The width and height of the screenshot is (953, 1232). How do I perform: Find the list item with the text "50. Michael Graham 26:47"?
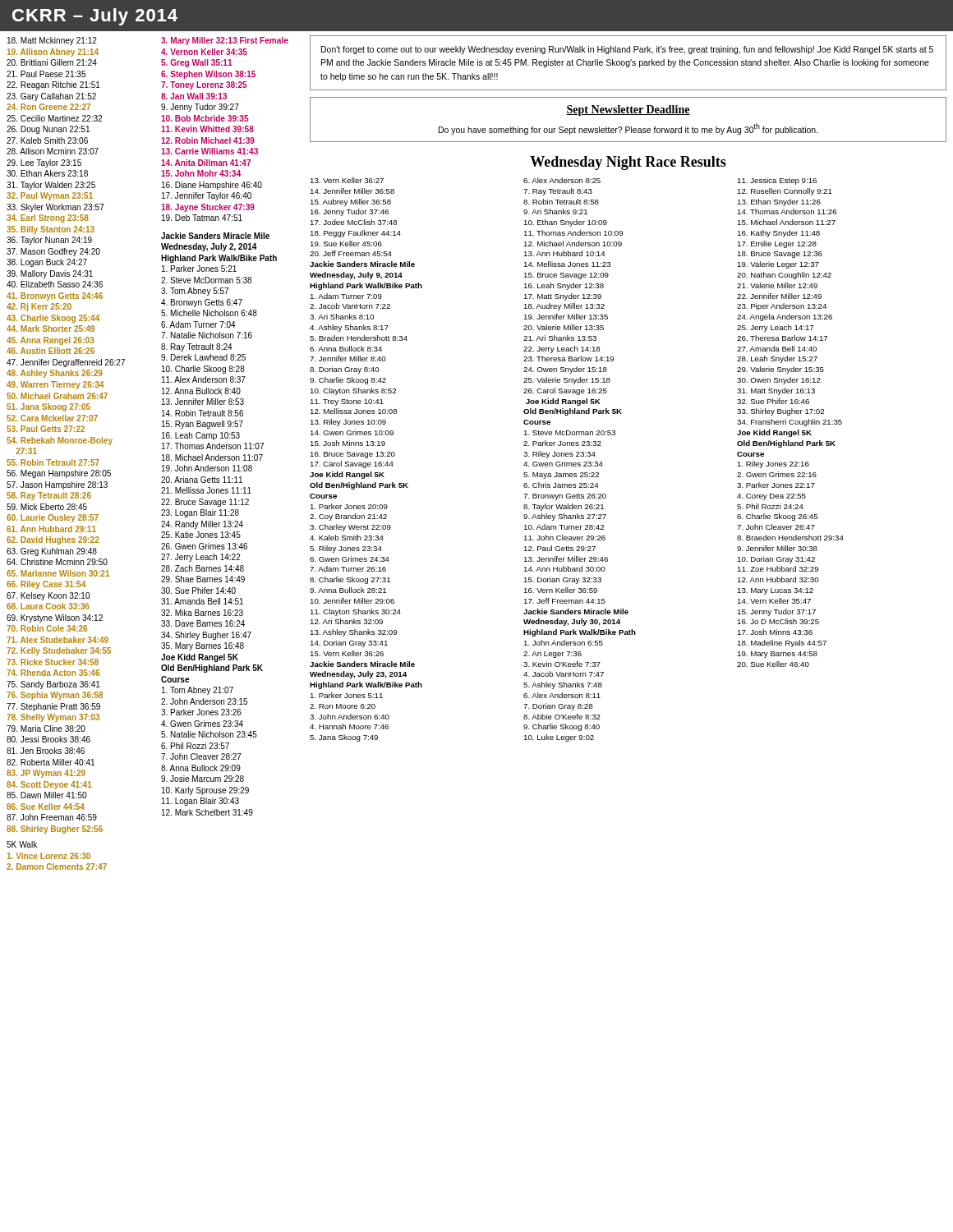click(57, 396)
